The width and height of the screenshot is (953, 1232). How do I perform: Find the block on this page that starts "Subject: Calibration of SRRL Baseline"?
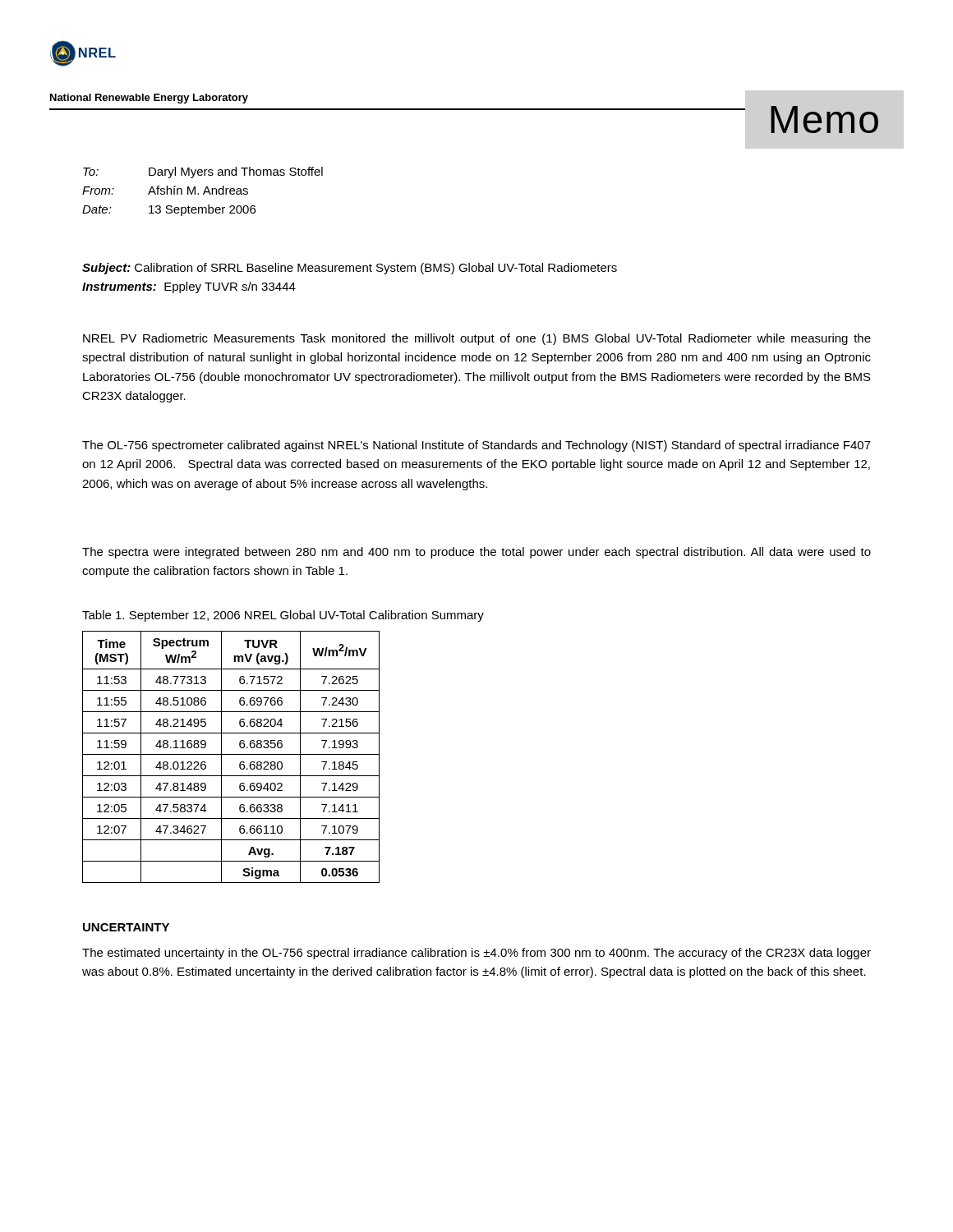350,277
